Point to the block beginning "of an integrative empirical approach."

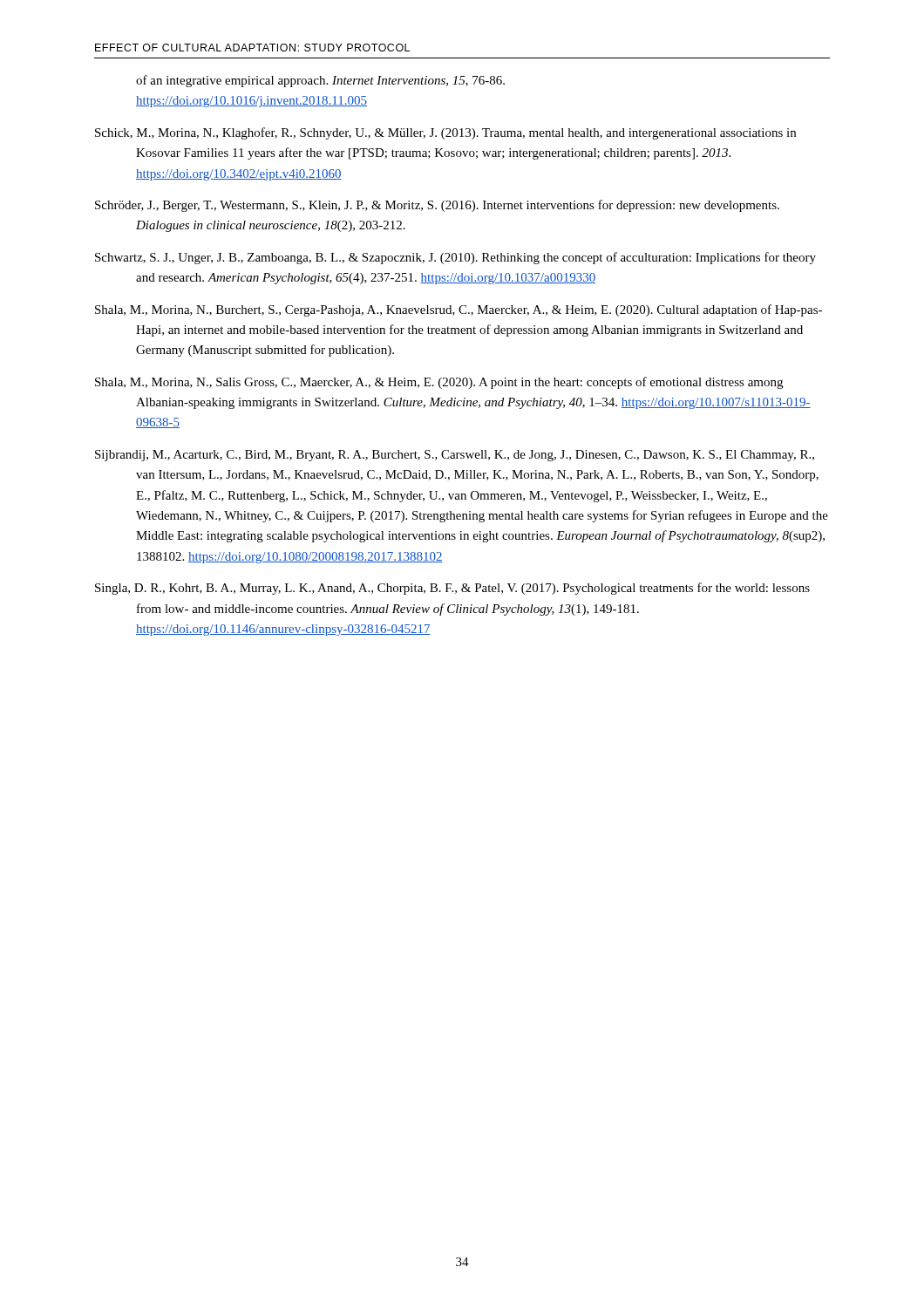click(321, 90)
